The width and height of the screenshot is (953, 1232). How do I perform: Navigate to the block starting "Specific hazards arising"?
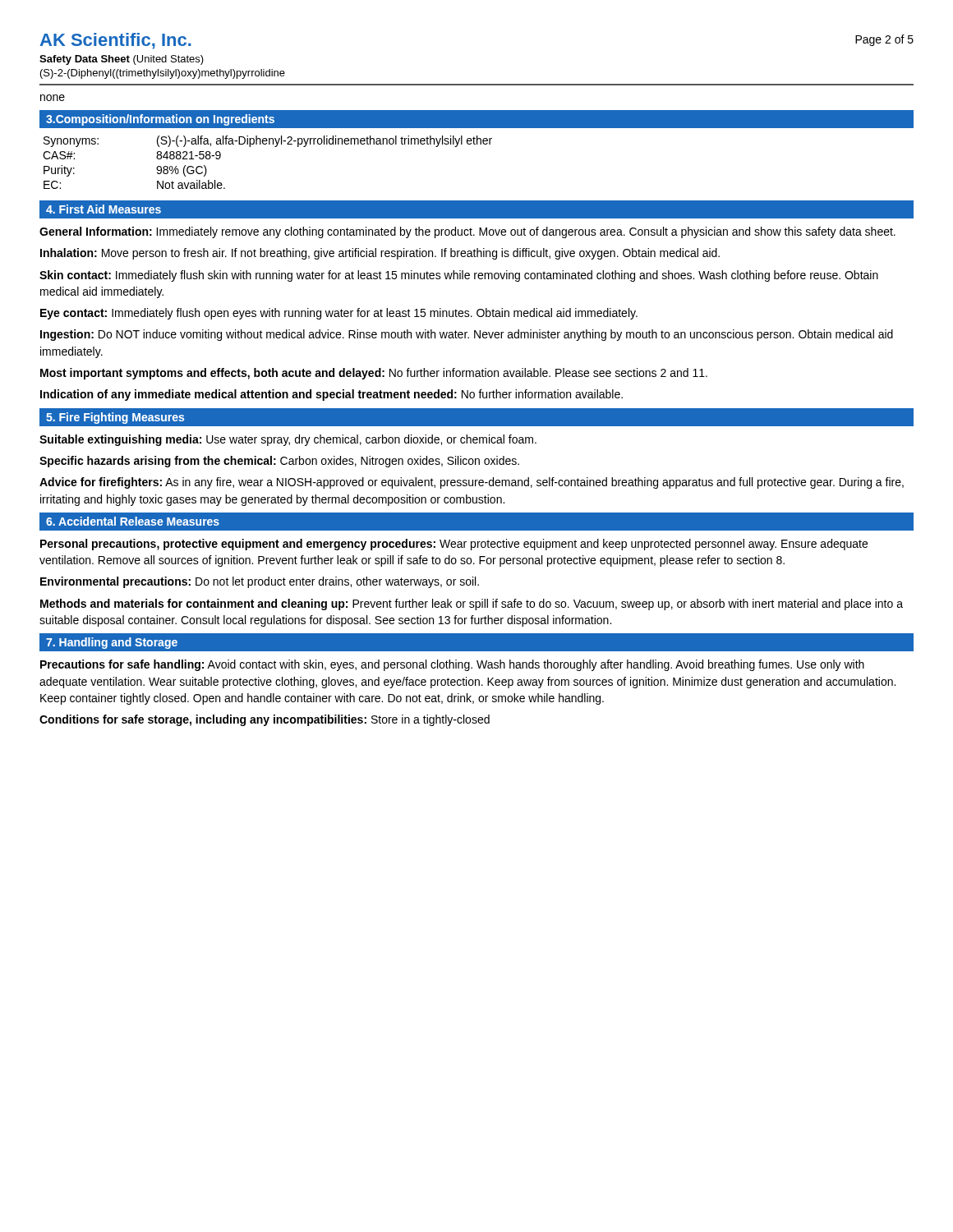[x=280, y=461]
